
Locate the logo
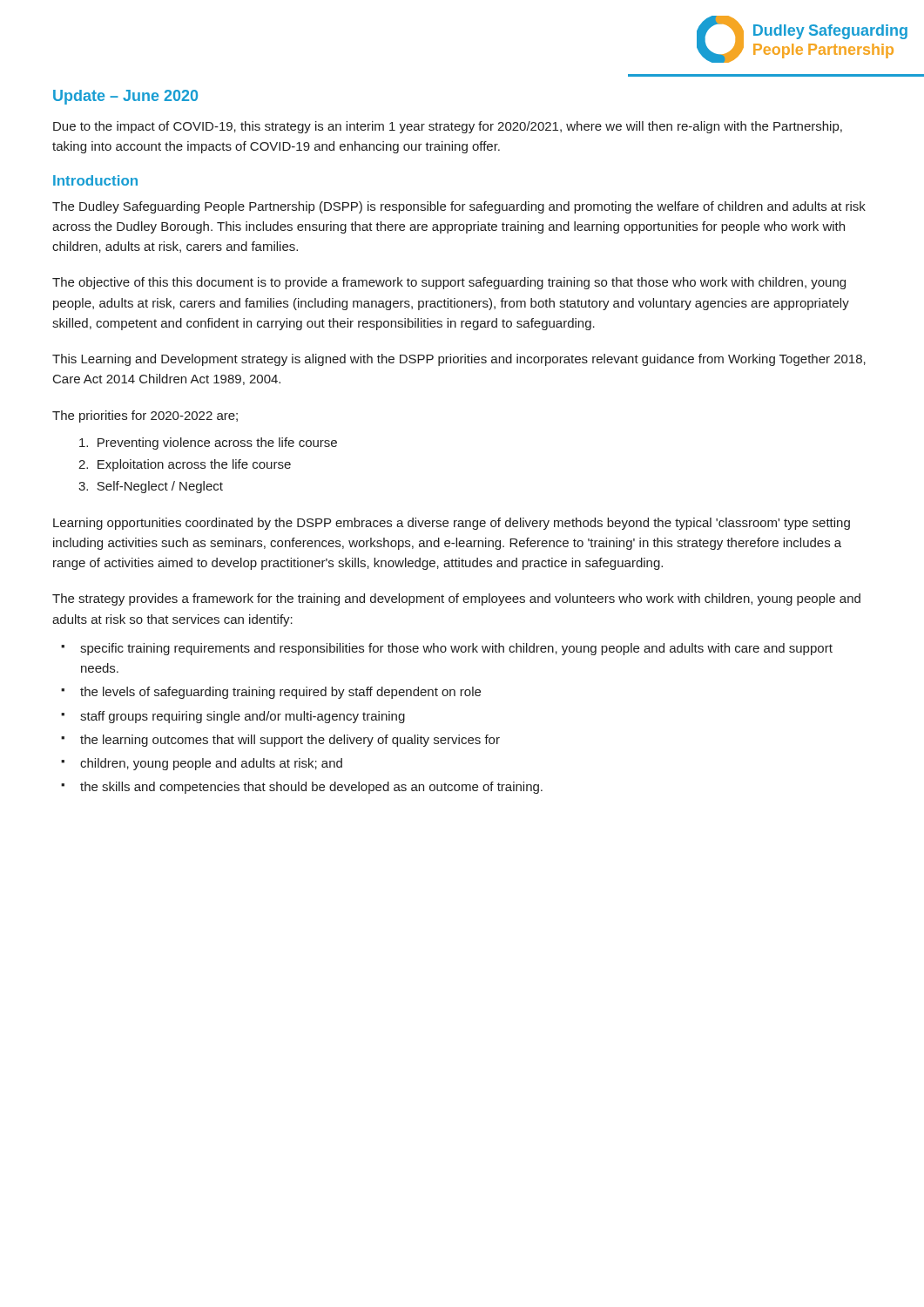(x=776, y=38)
